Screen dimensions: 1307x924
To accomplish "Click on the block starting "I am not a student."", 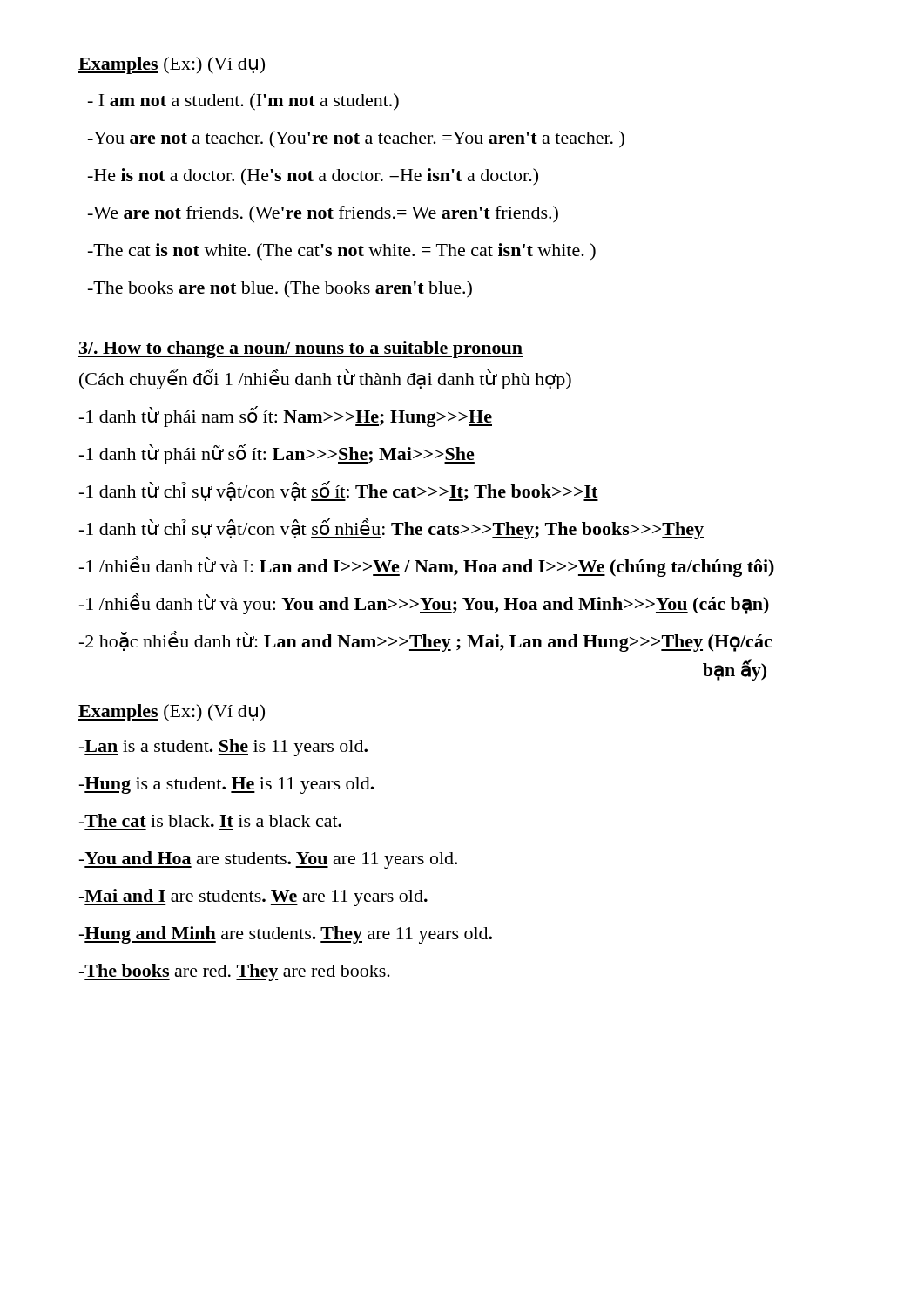I will [x=243, y=100].
